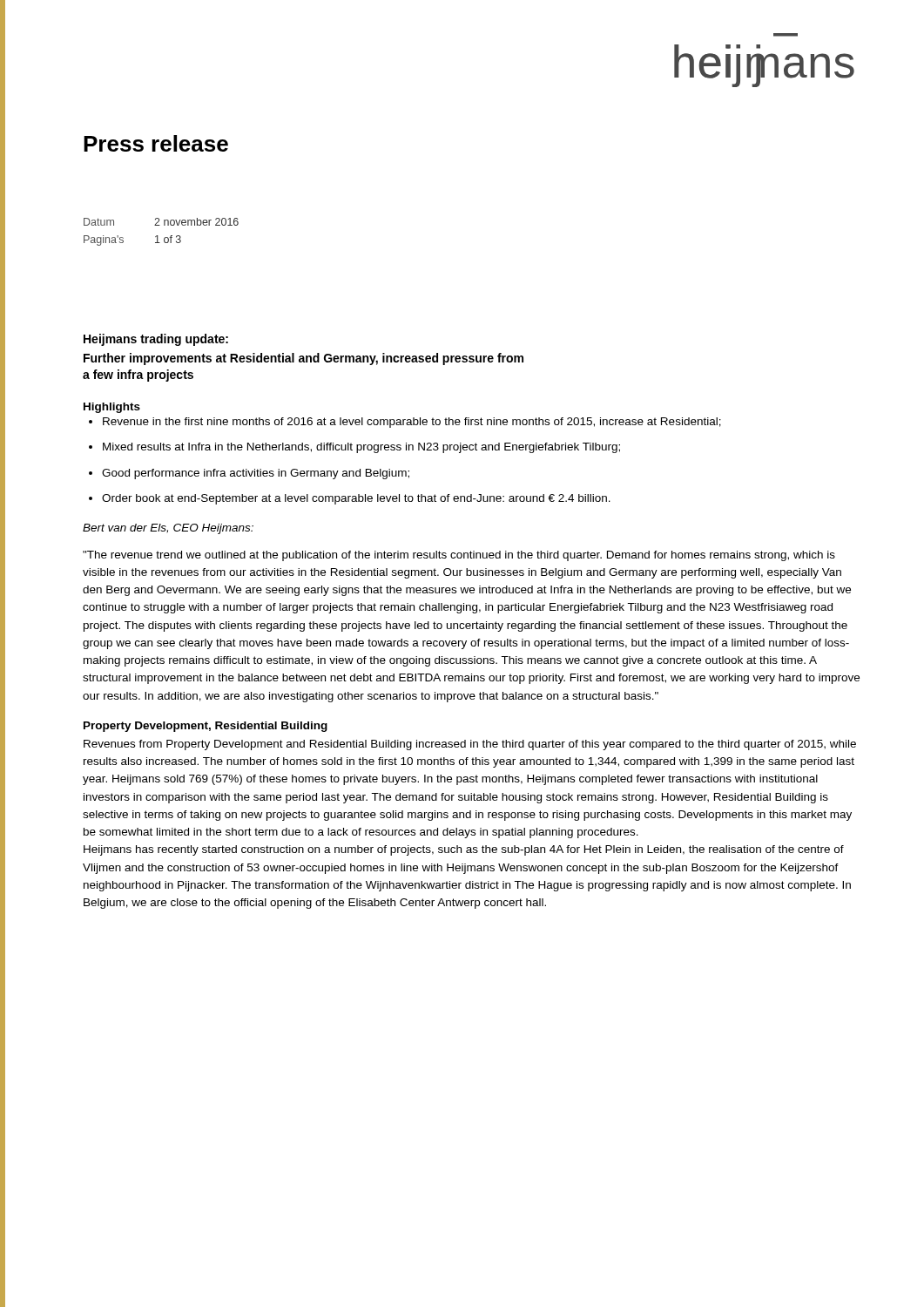Select the text block that reads "Datum 2 november 2016 Pagina's 1"
The width and height of the screenshot is (924, 1307).
point(161,231)
